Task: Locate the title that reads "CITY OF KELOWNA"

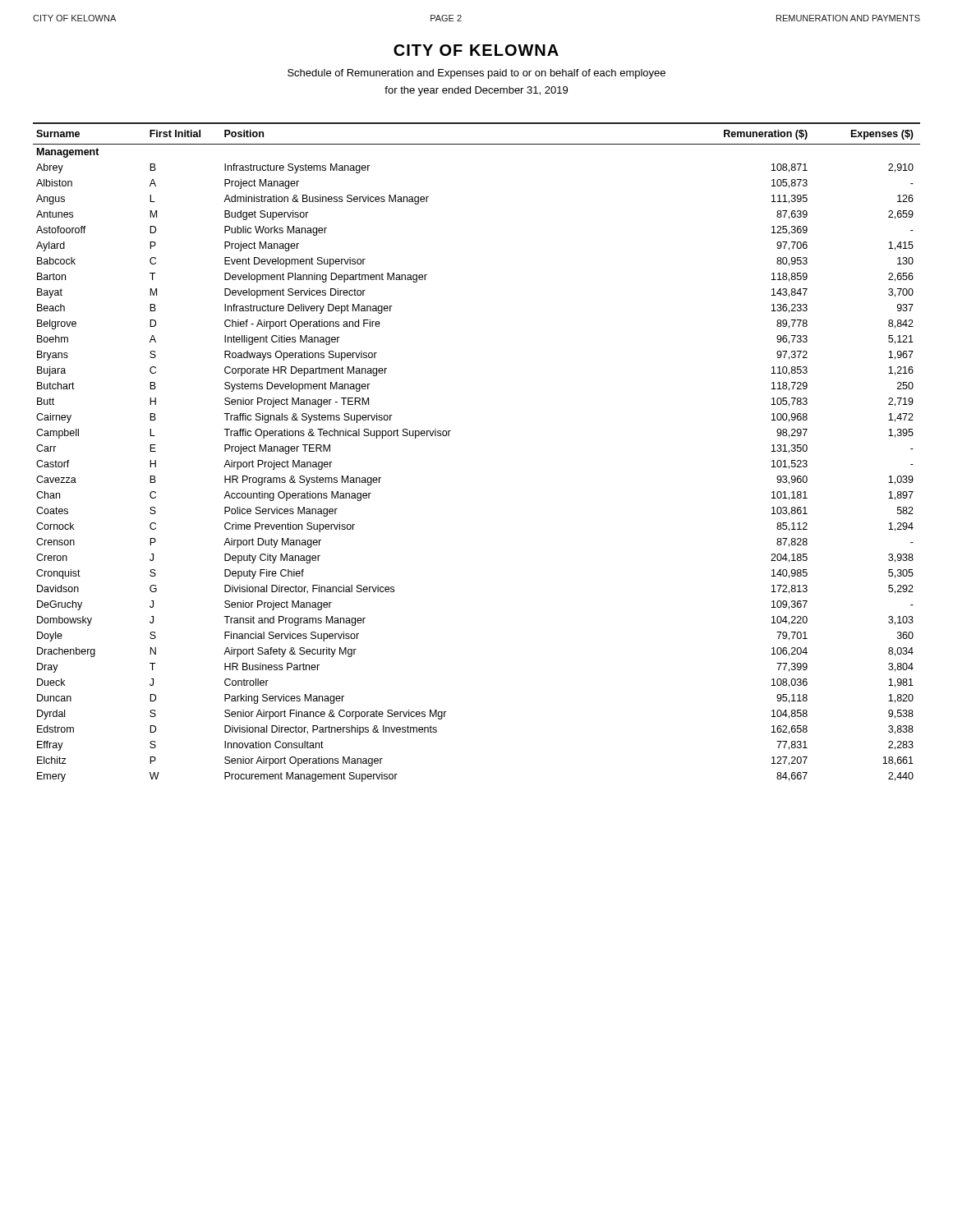Action: click(x=476, y=51)
